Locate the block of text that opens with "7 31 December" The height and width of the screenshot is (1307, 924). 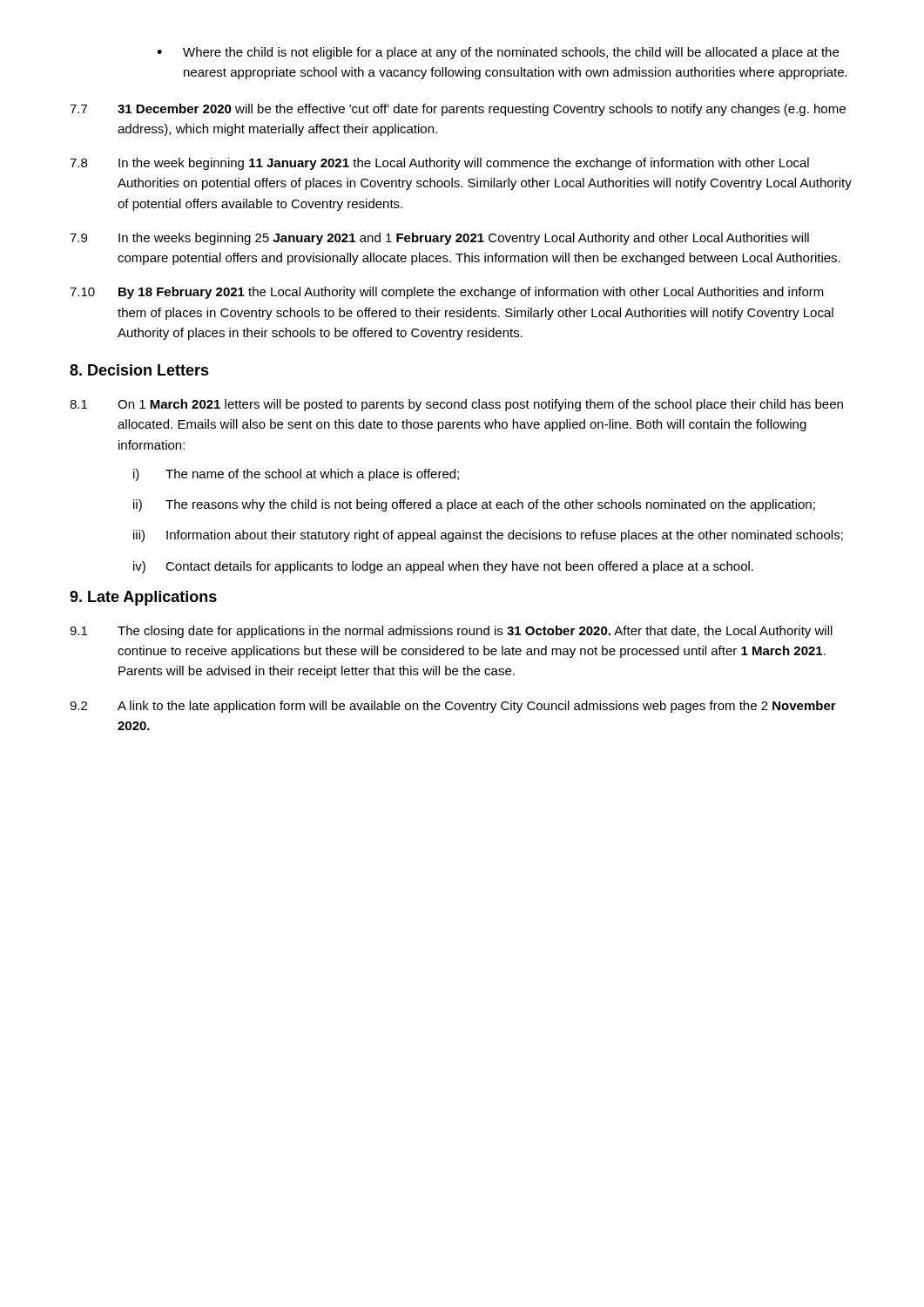tap(462, 118)
